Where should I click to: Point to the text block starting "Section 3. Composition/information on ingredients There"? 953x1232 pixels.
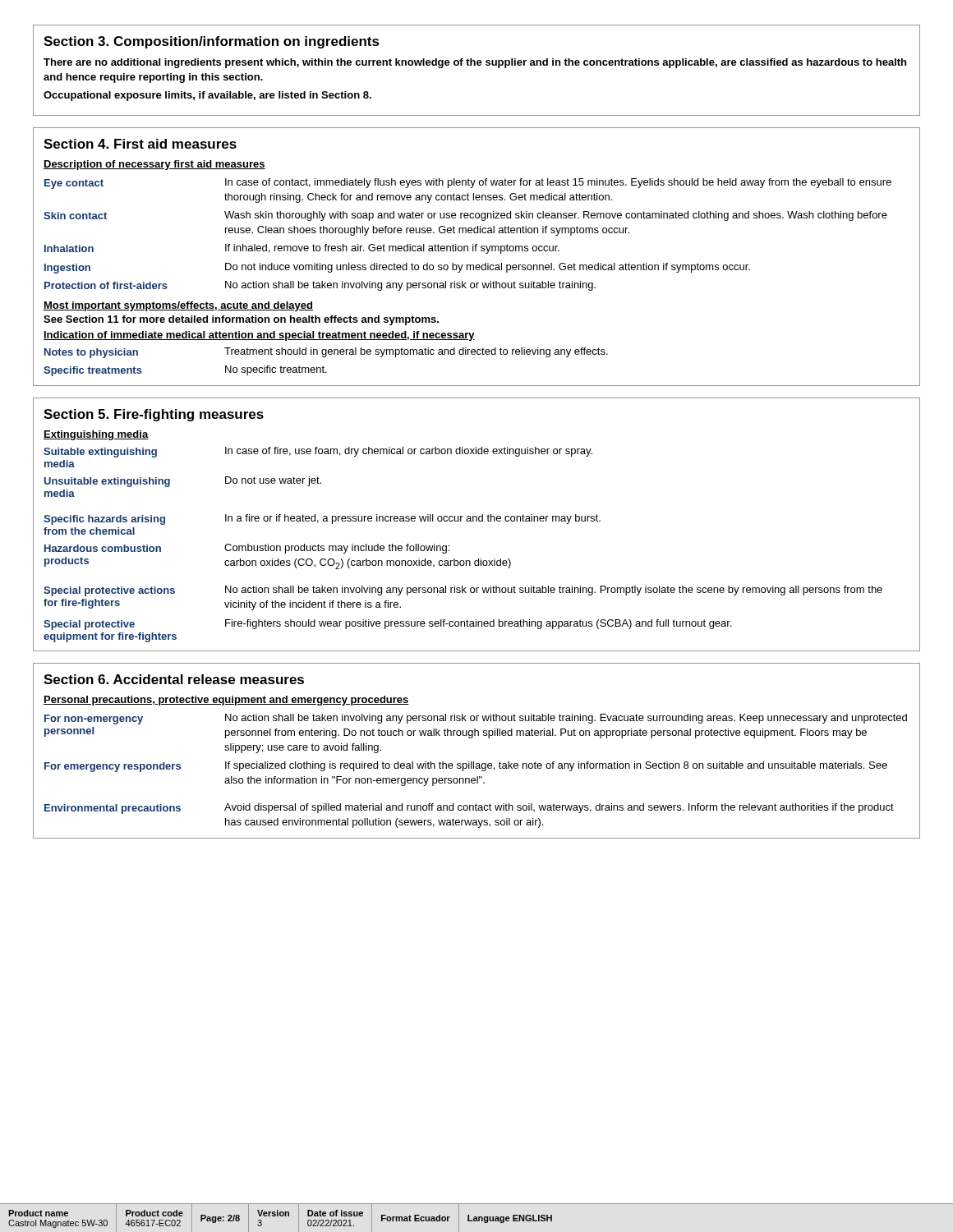click(476, 68)
